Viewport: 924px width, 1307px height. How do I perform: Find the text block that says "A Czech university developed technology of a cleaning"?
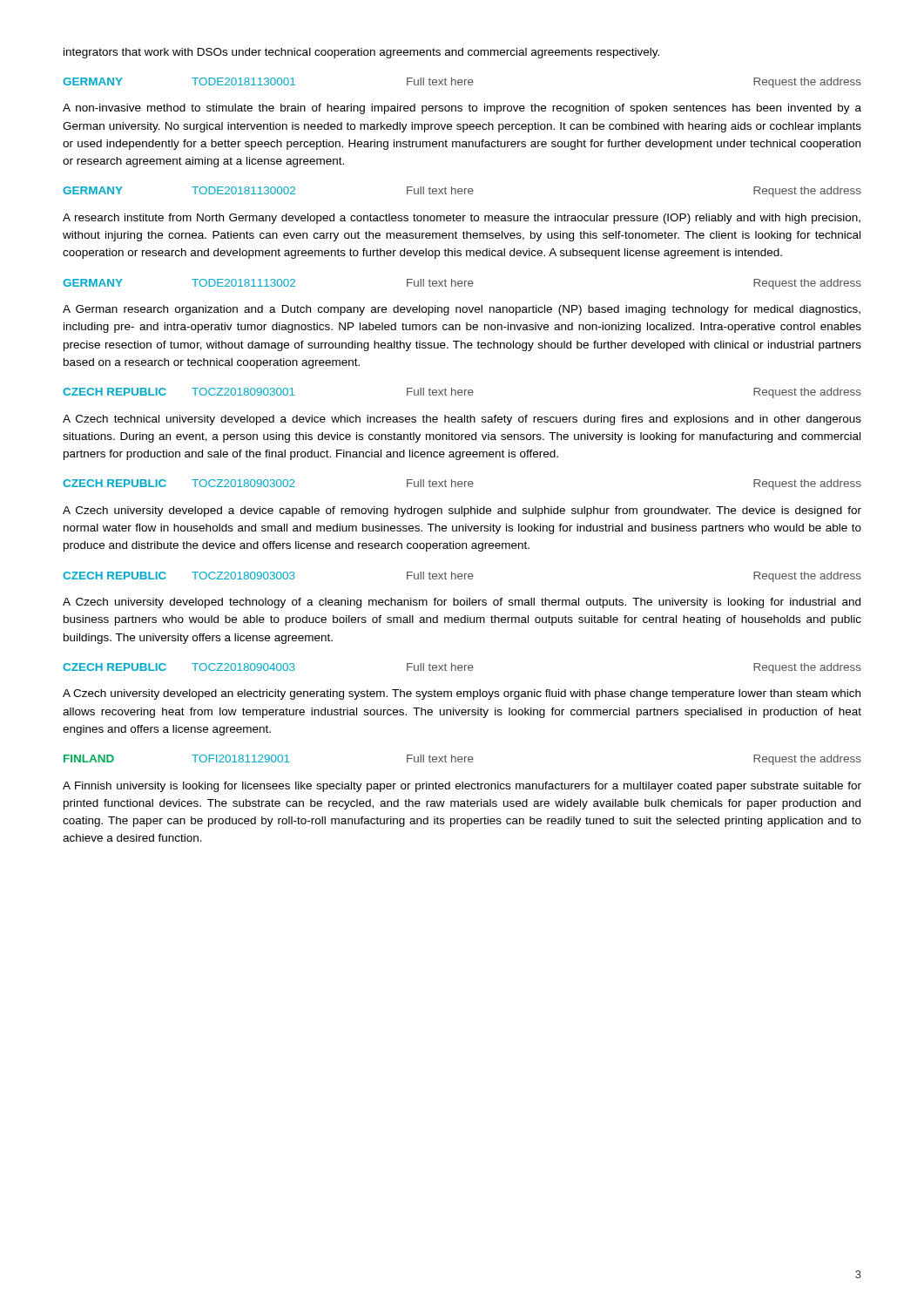click(462, 620)
